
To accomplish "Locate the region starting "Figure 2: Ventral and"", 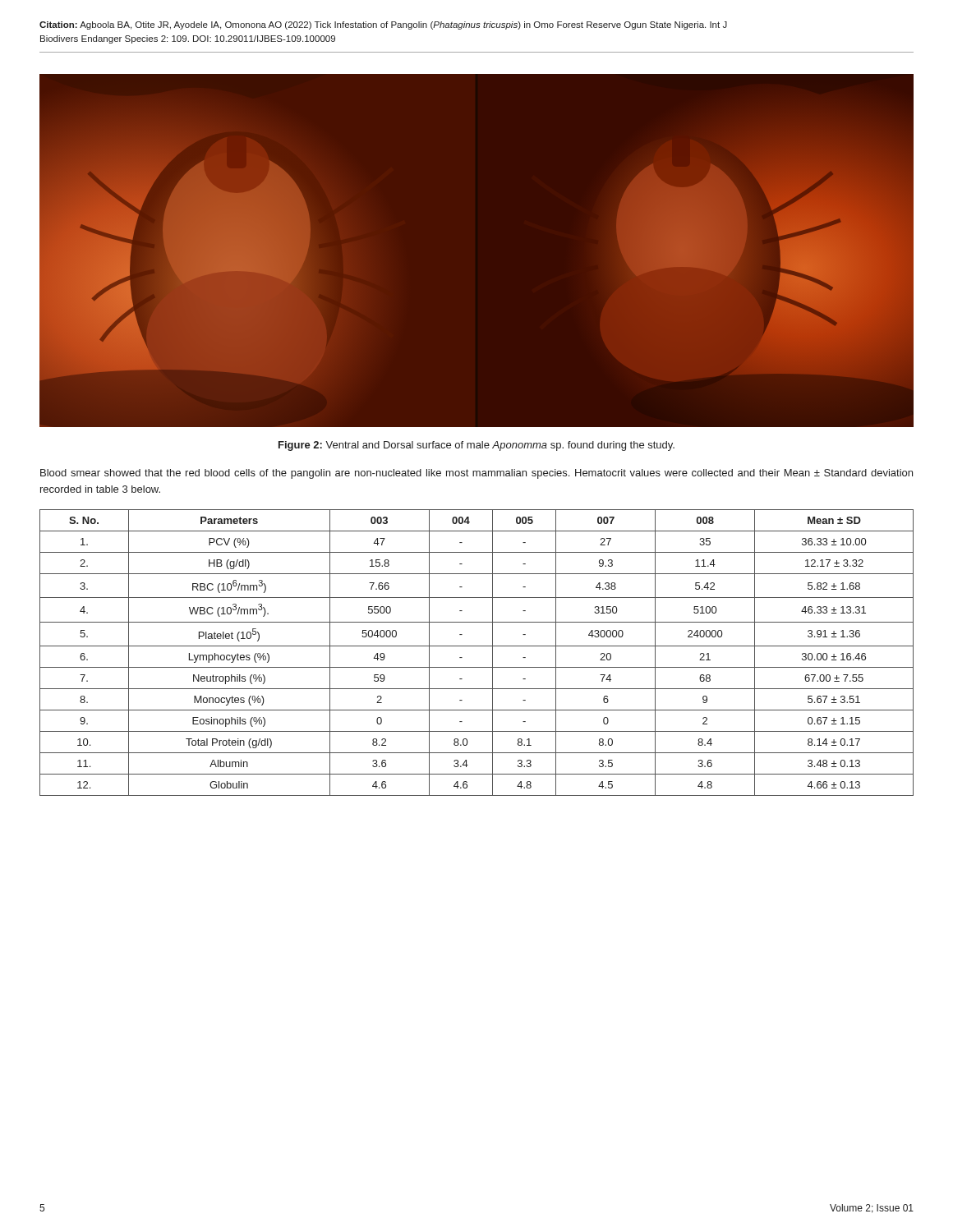I will point(476,445).
